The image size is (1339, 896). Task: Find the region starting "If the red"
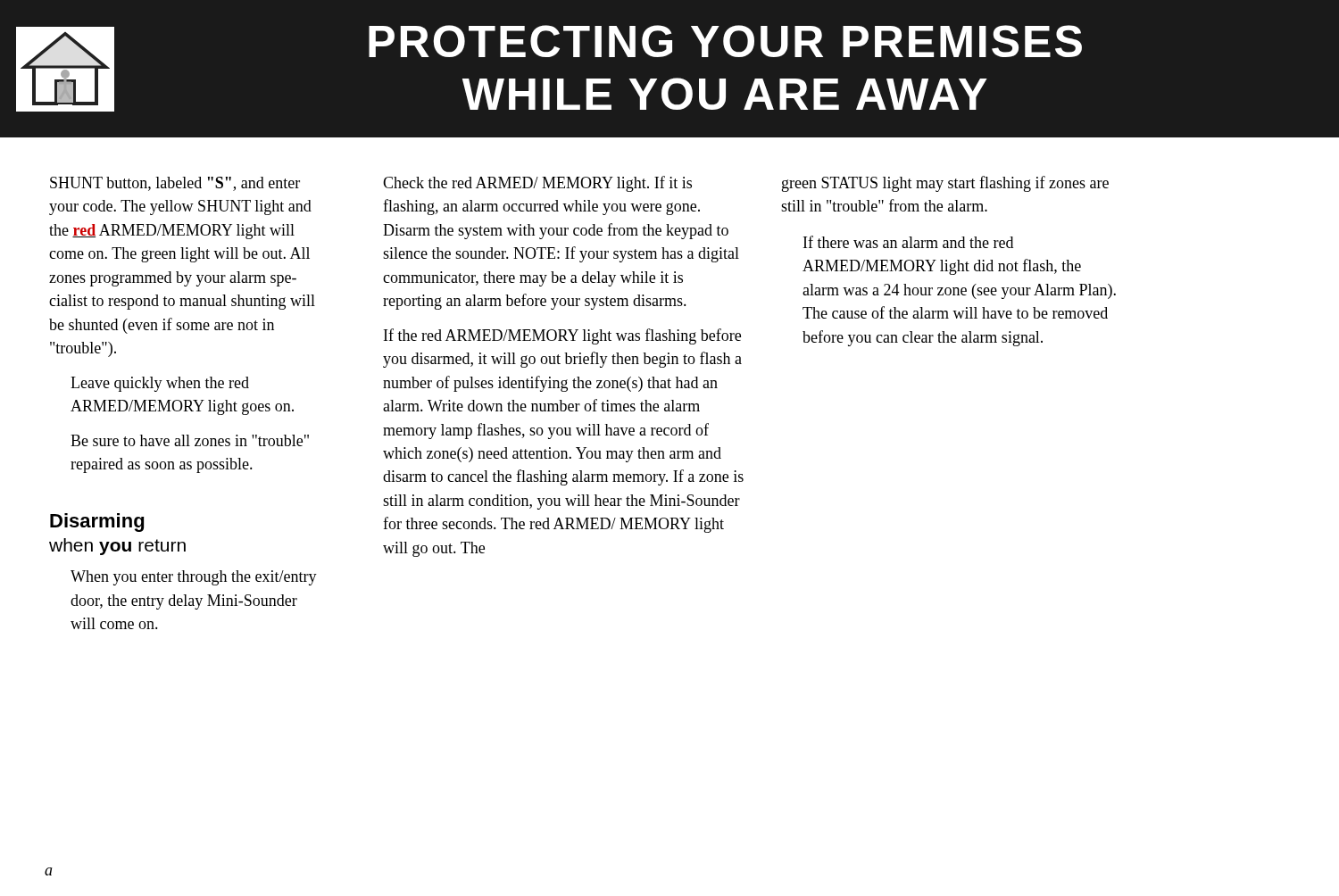click(564, 442)
